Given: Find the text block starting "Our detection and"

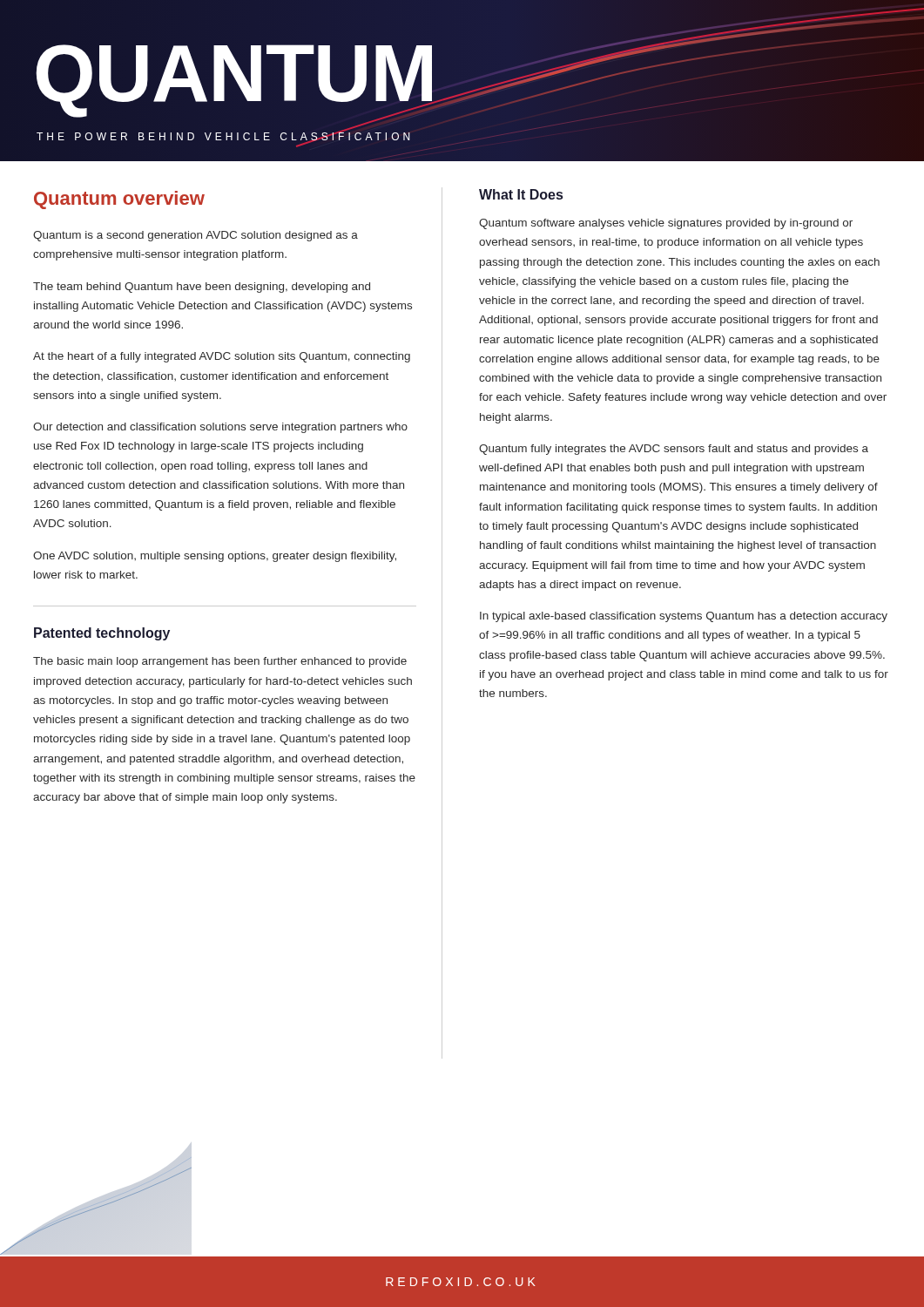Looking at the screenshot, I should click(220, 475).
